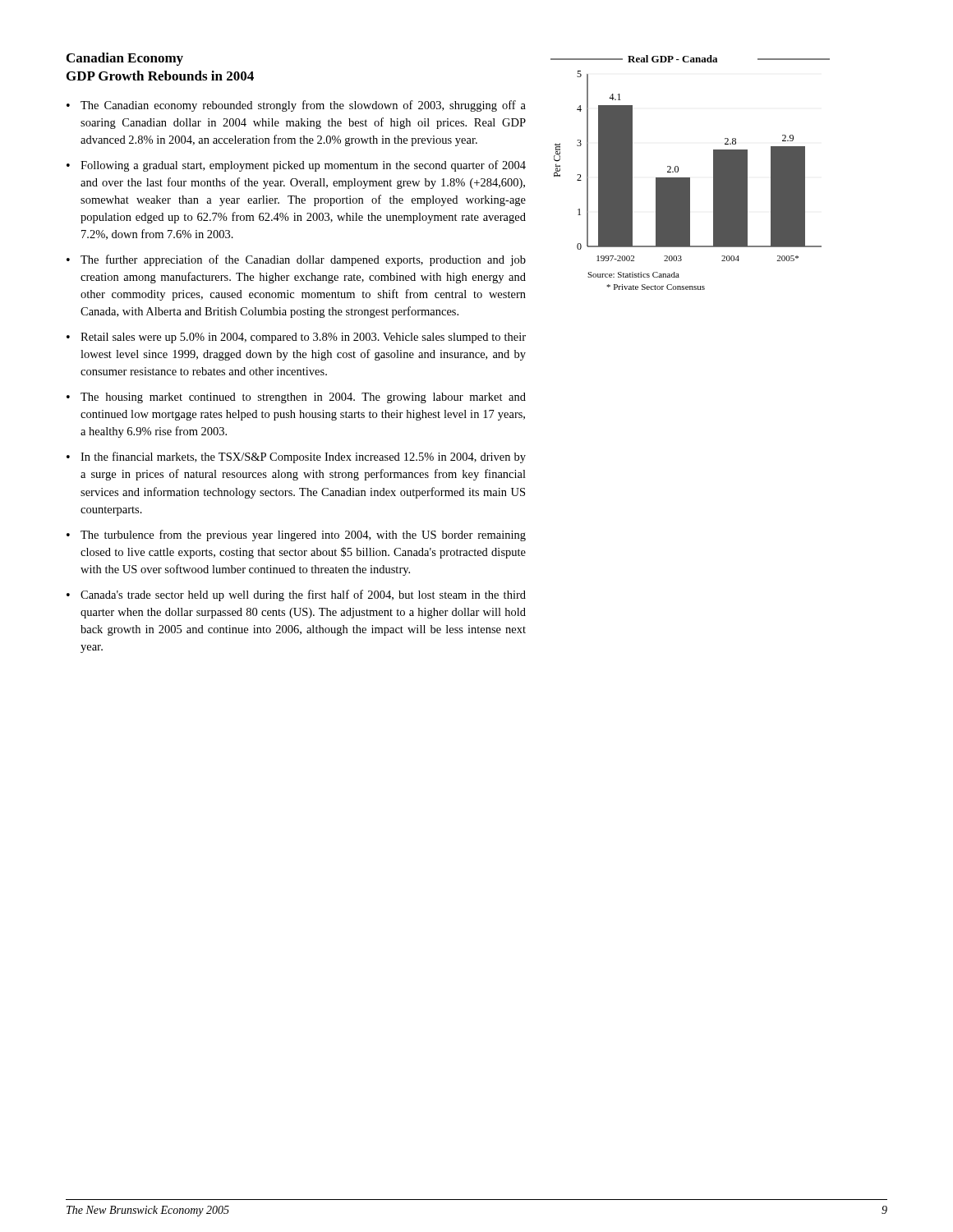Viewport: 953px width, 1232px height.
Task: Where is the passage that starts "• The further appreciation of the Canadian dollar"?
Action: click(x=296, y=286)
